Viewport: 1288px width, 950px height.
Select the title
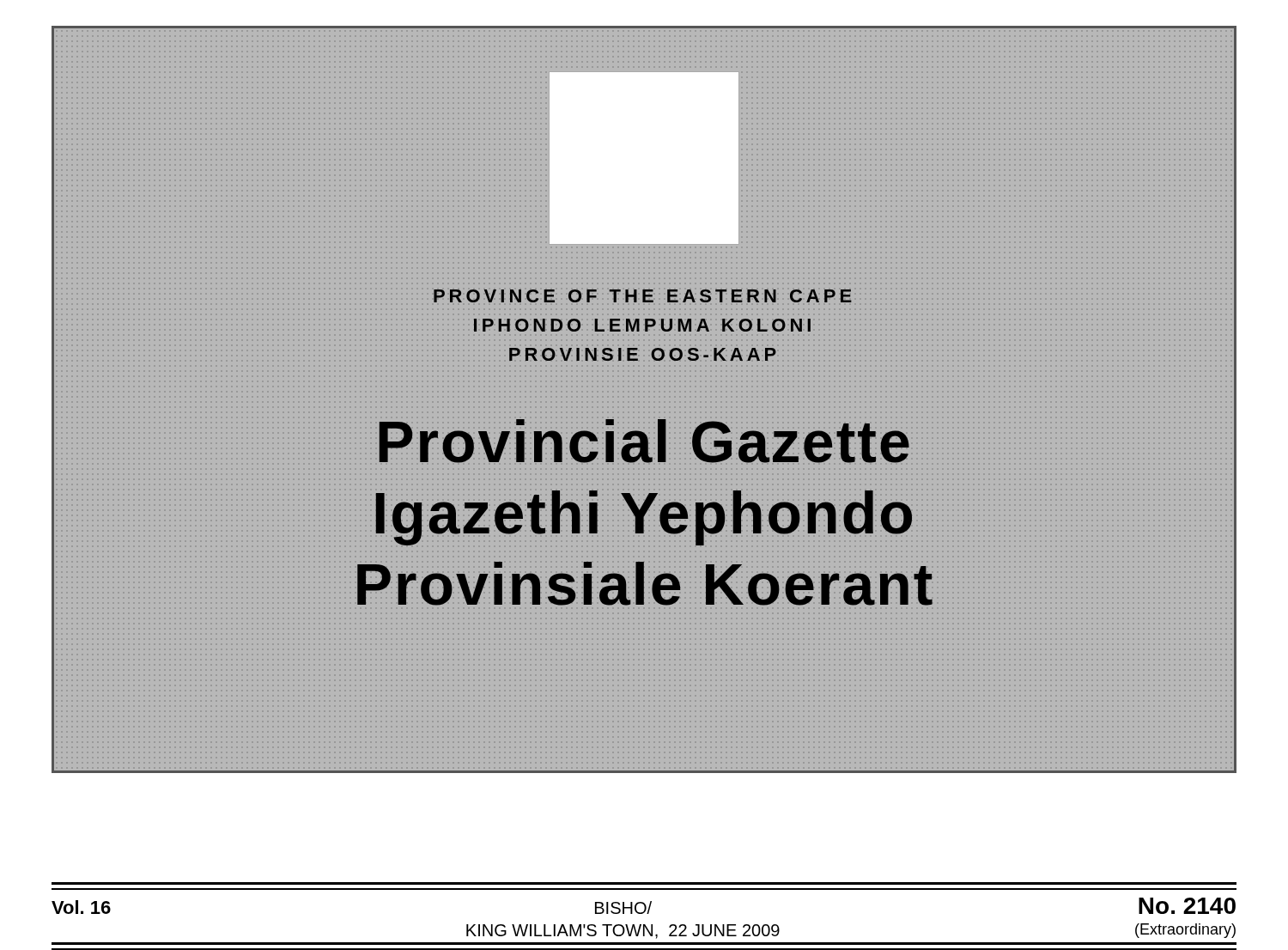click(644, 326)
